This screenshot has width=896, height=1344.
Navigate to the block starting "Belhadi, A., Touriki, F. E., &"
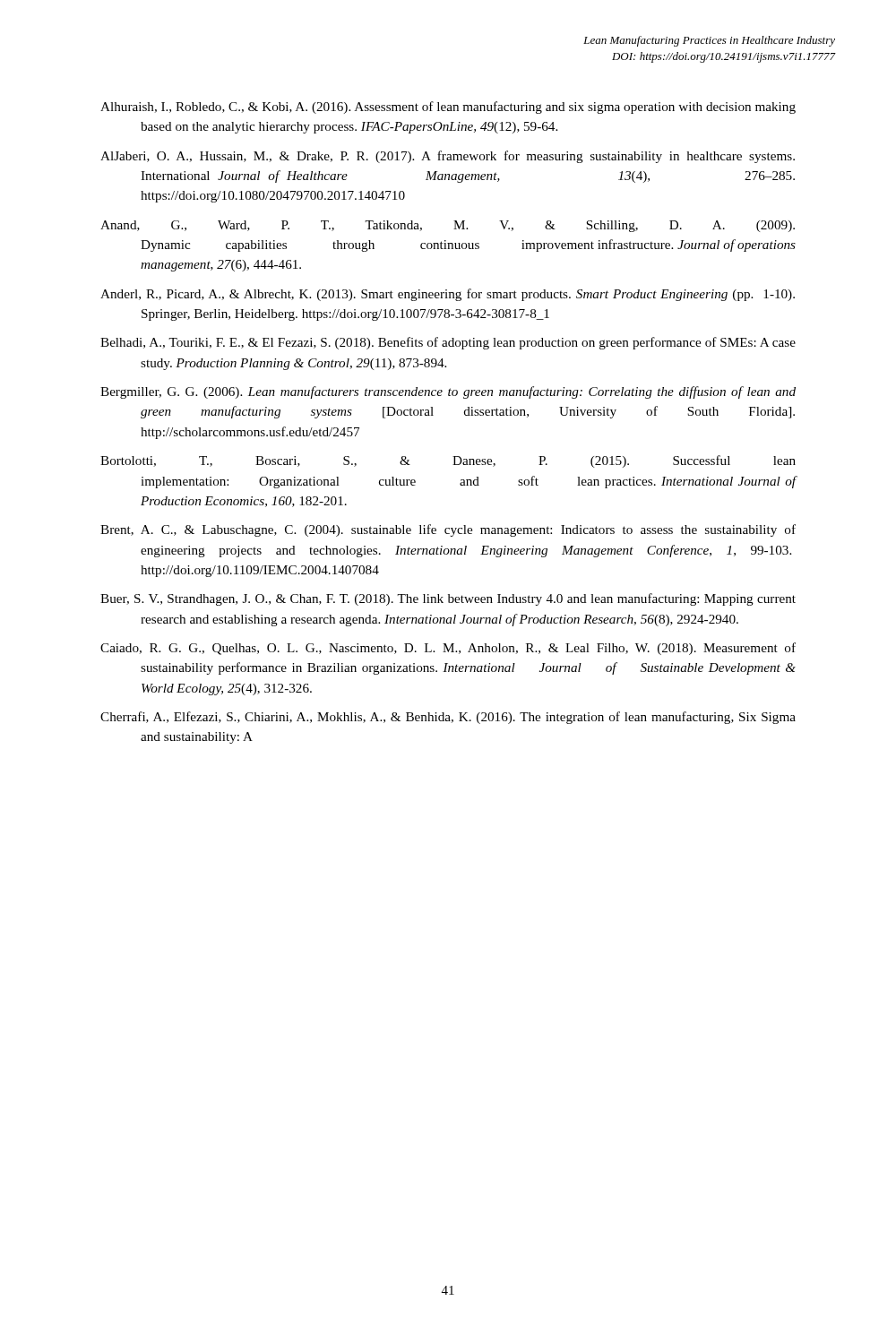pyautogui.click(x=448, y=352)
